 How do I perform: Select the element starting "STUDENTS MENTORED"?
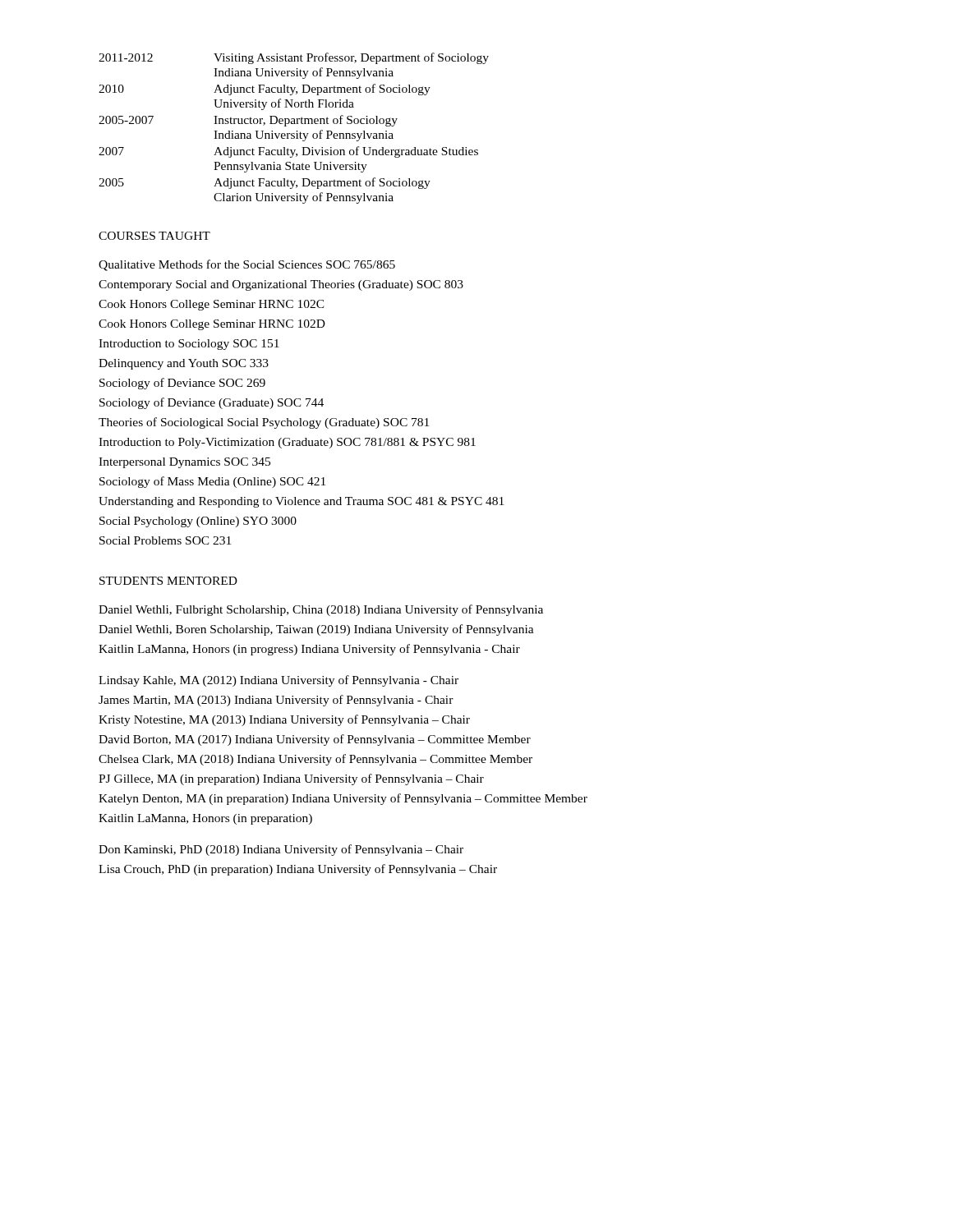click(168, 580)
